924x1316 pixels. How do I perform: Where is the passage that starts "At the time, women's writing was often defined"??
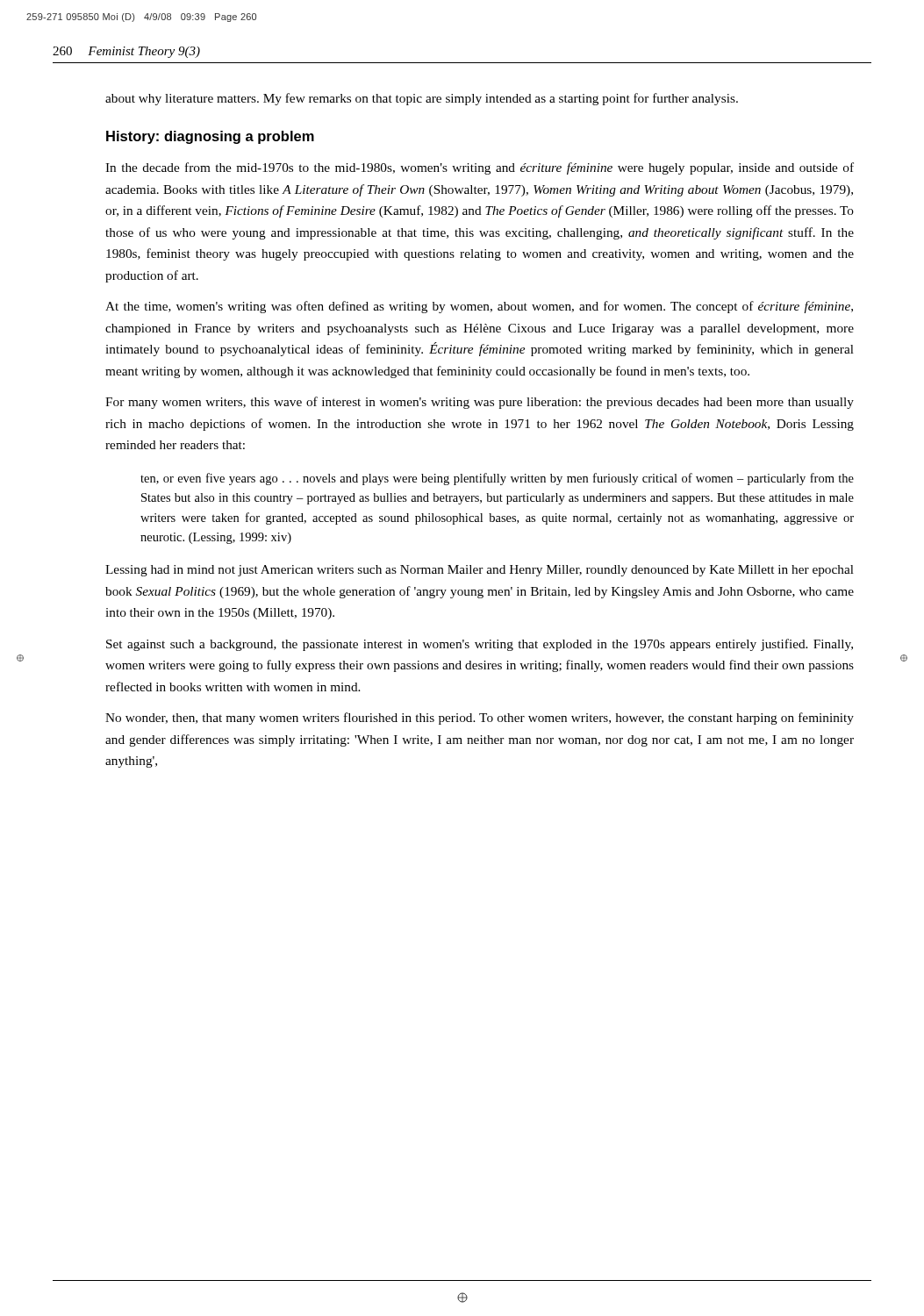point(480,339)
